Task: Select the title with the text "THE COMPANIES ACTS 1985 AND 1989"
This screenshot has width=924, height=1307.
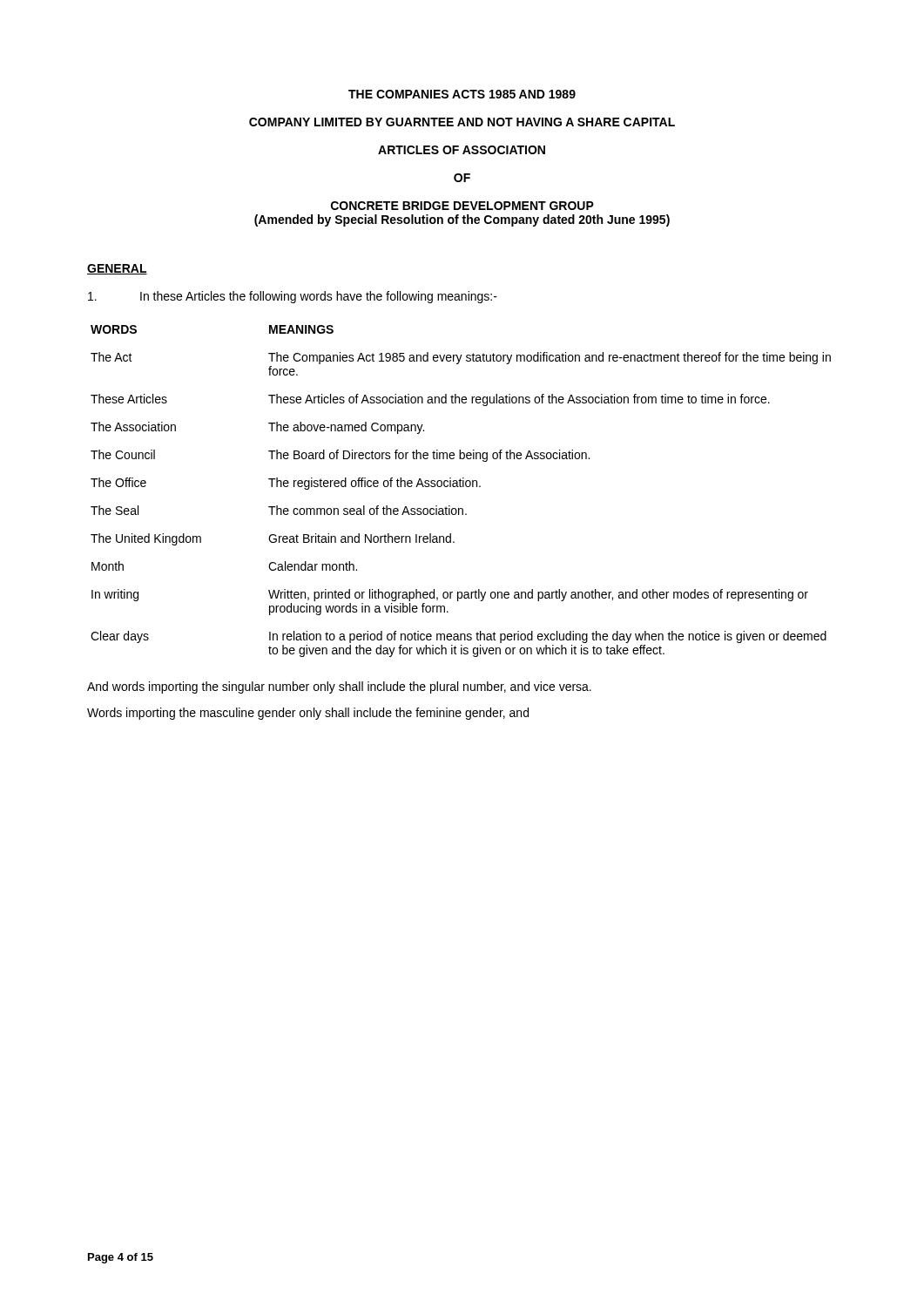Action: point(462,94)
